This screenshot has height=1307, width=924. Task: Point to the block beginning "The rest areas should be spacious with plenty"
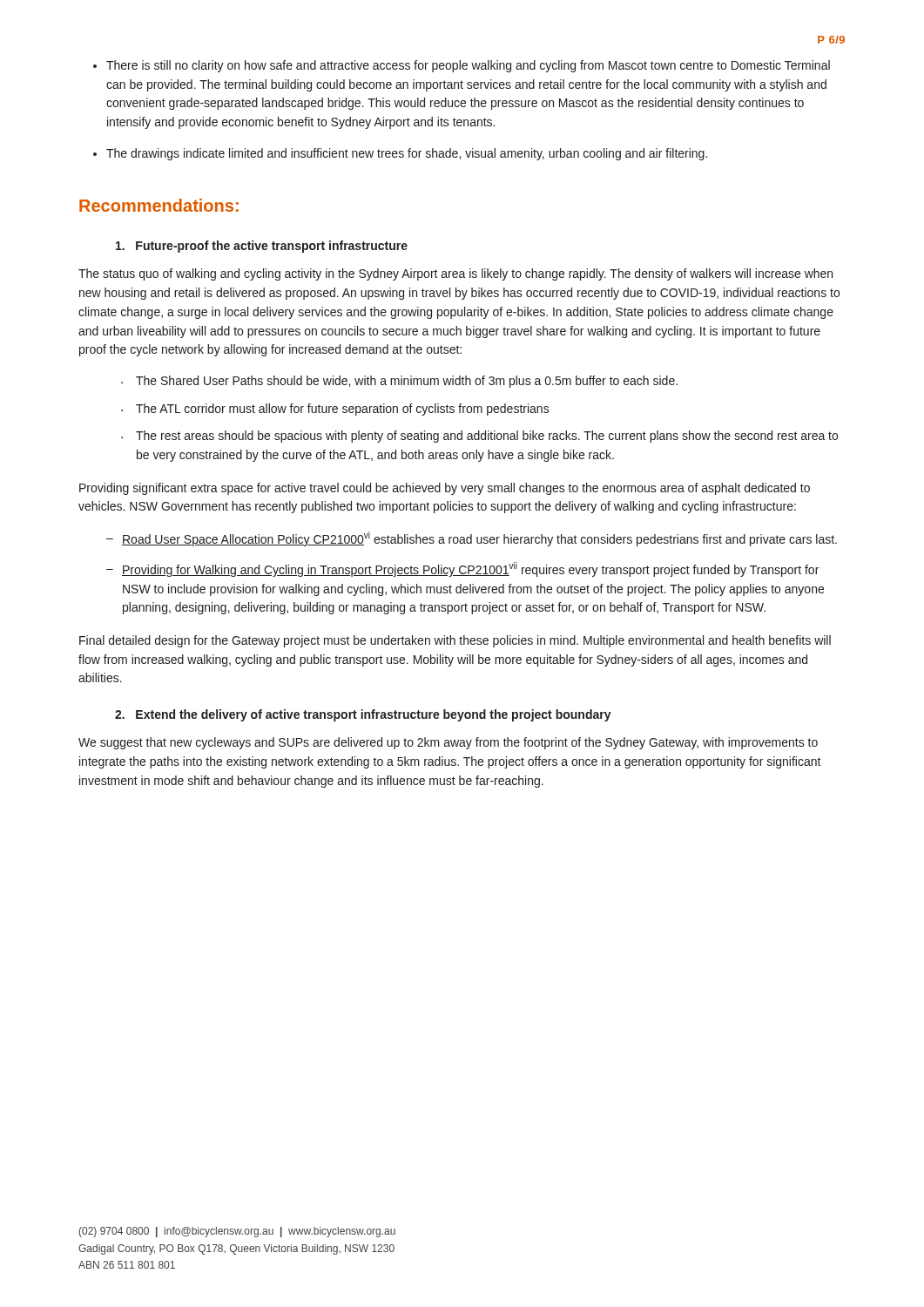487,445
